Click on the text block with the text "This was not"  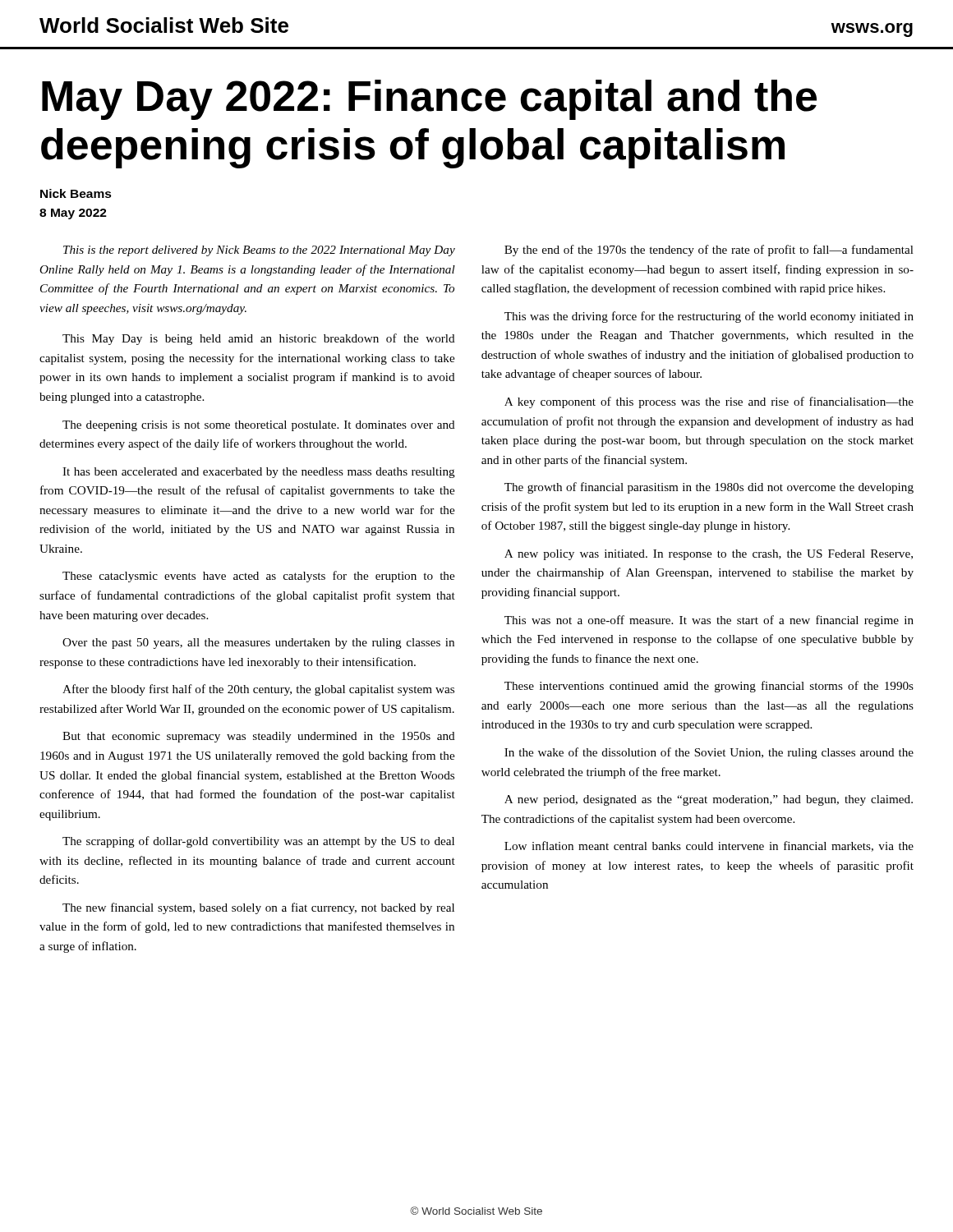click(697, 639)
